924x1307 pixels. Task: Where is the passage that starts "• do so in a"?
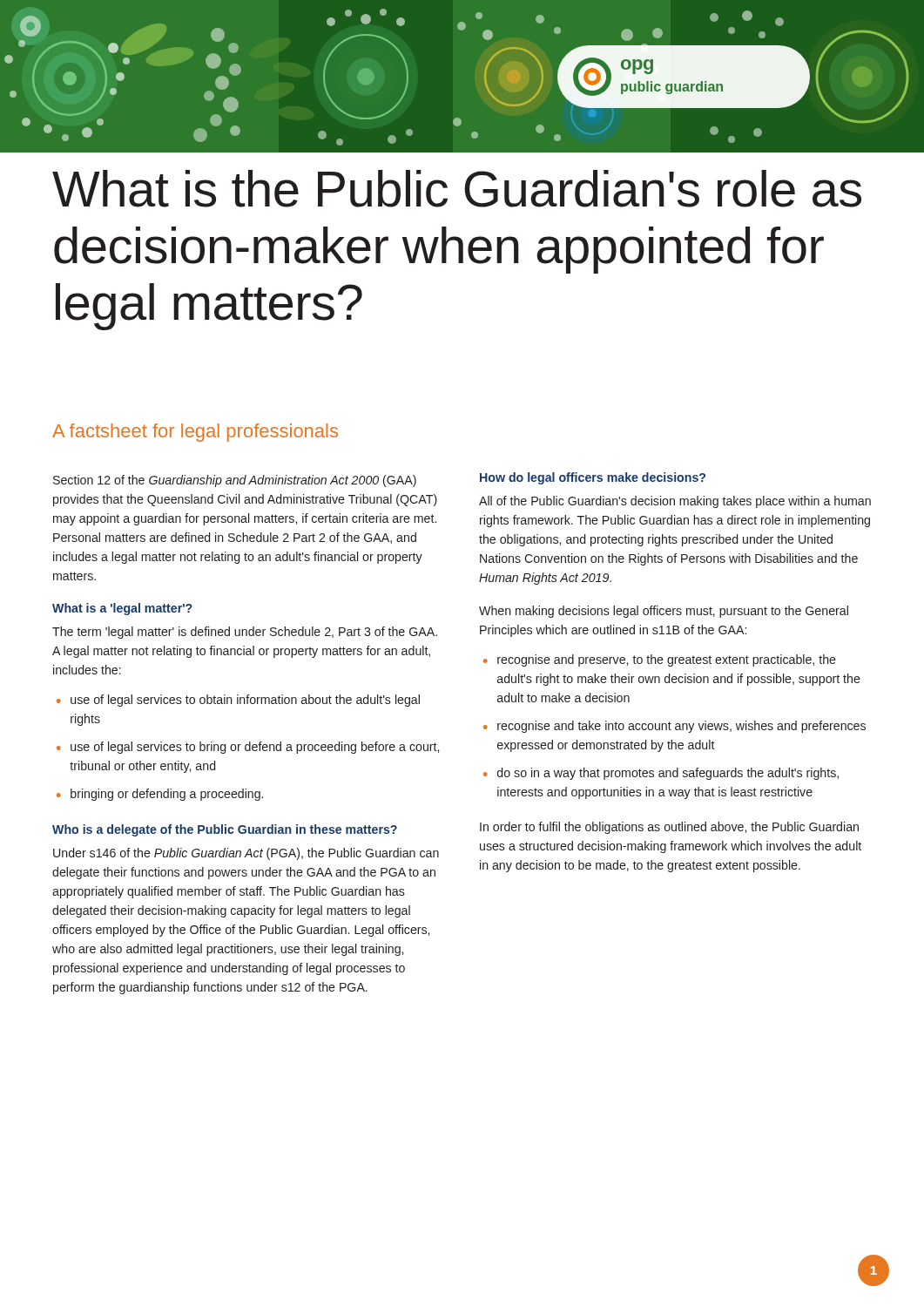[677, 782]
